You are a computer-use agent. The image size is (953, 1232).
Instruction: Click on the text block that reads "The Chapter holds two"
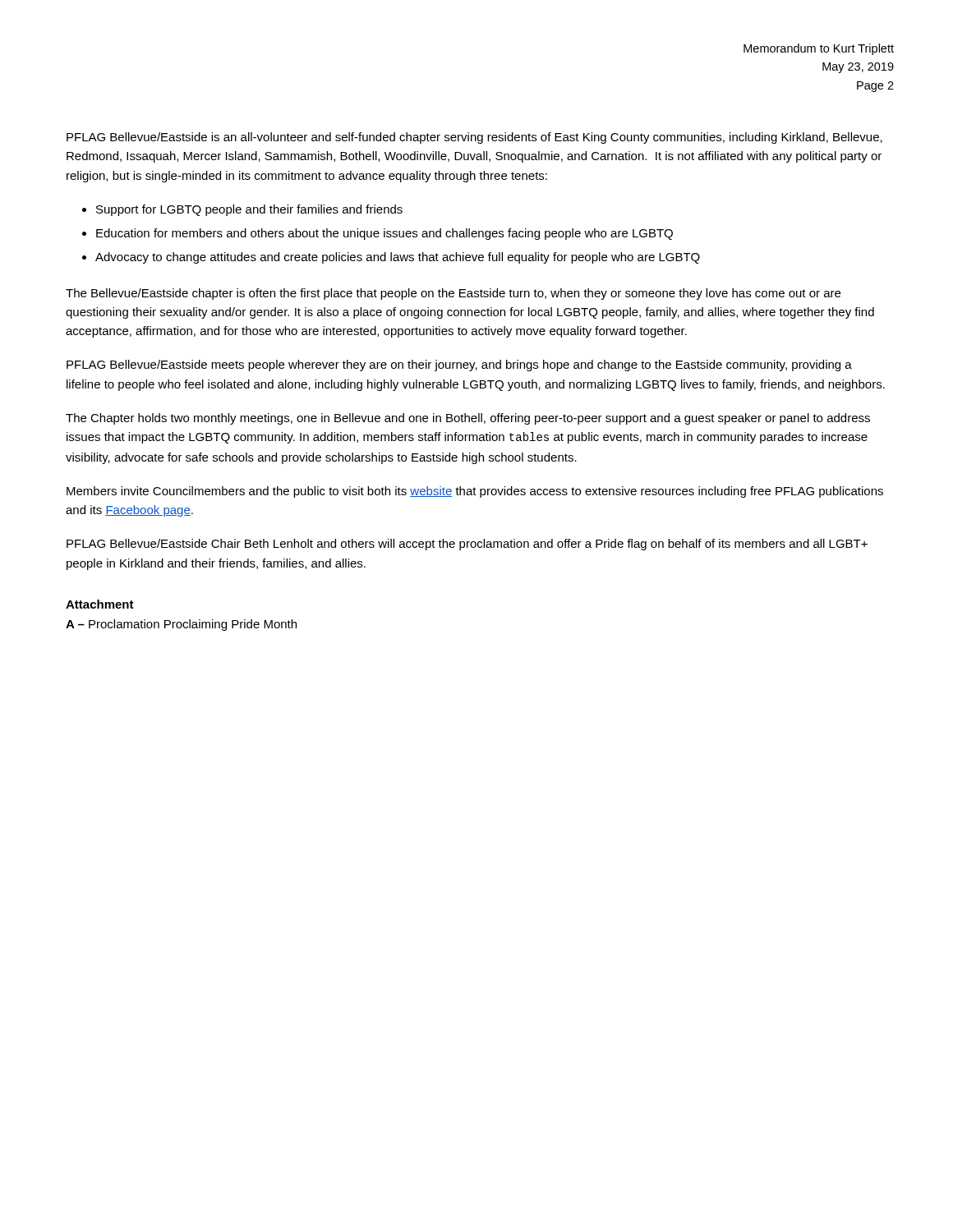click(x=468, y=437)
